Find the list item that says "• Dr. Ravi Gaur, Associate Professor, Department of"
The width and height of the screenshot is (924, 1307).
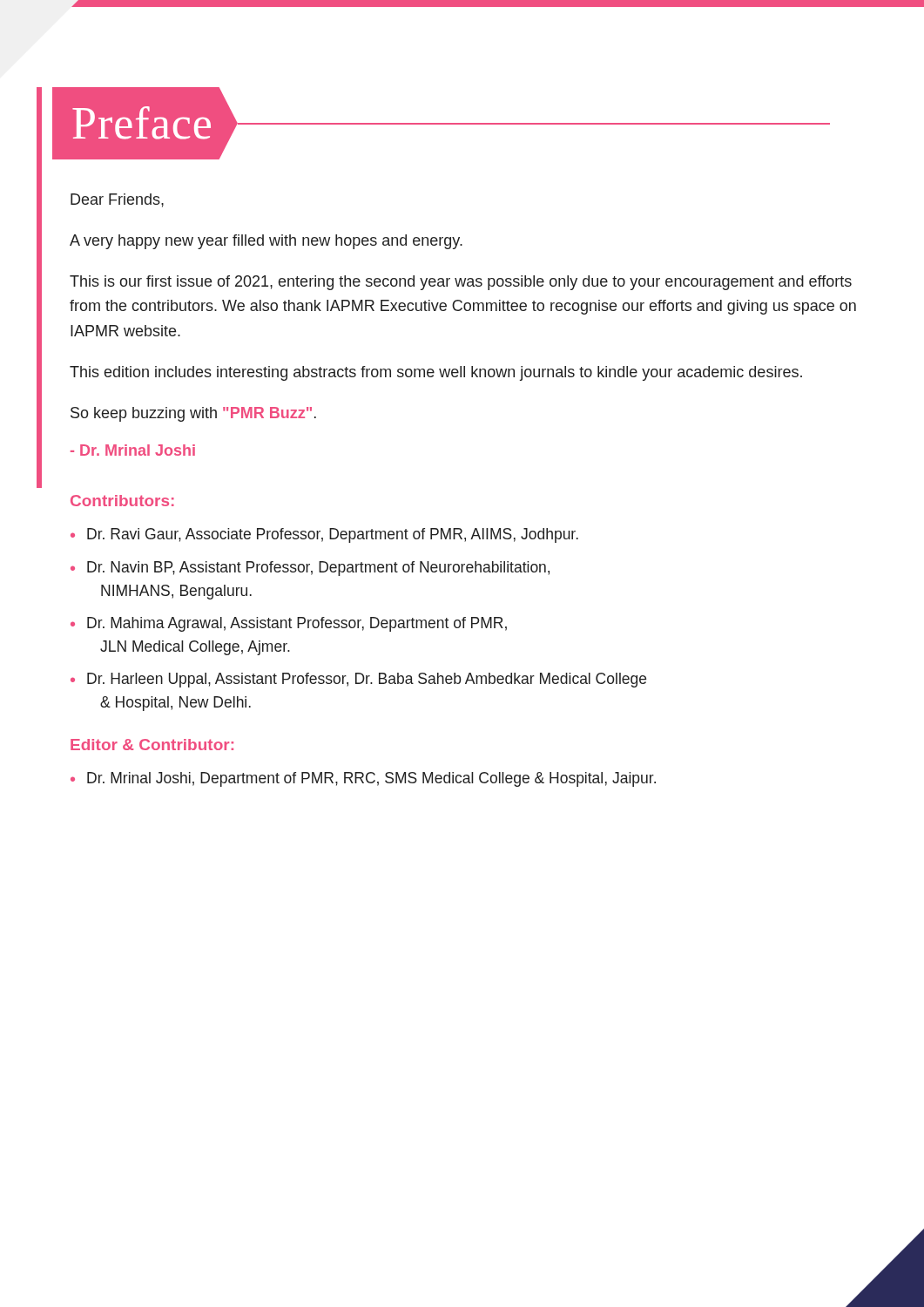[324, 535]
